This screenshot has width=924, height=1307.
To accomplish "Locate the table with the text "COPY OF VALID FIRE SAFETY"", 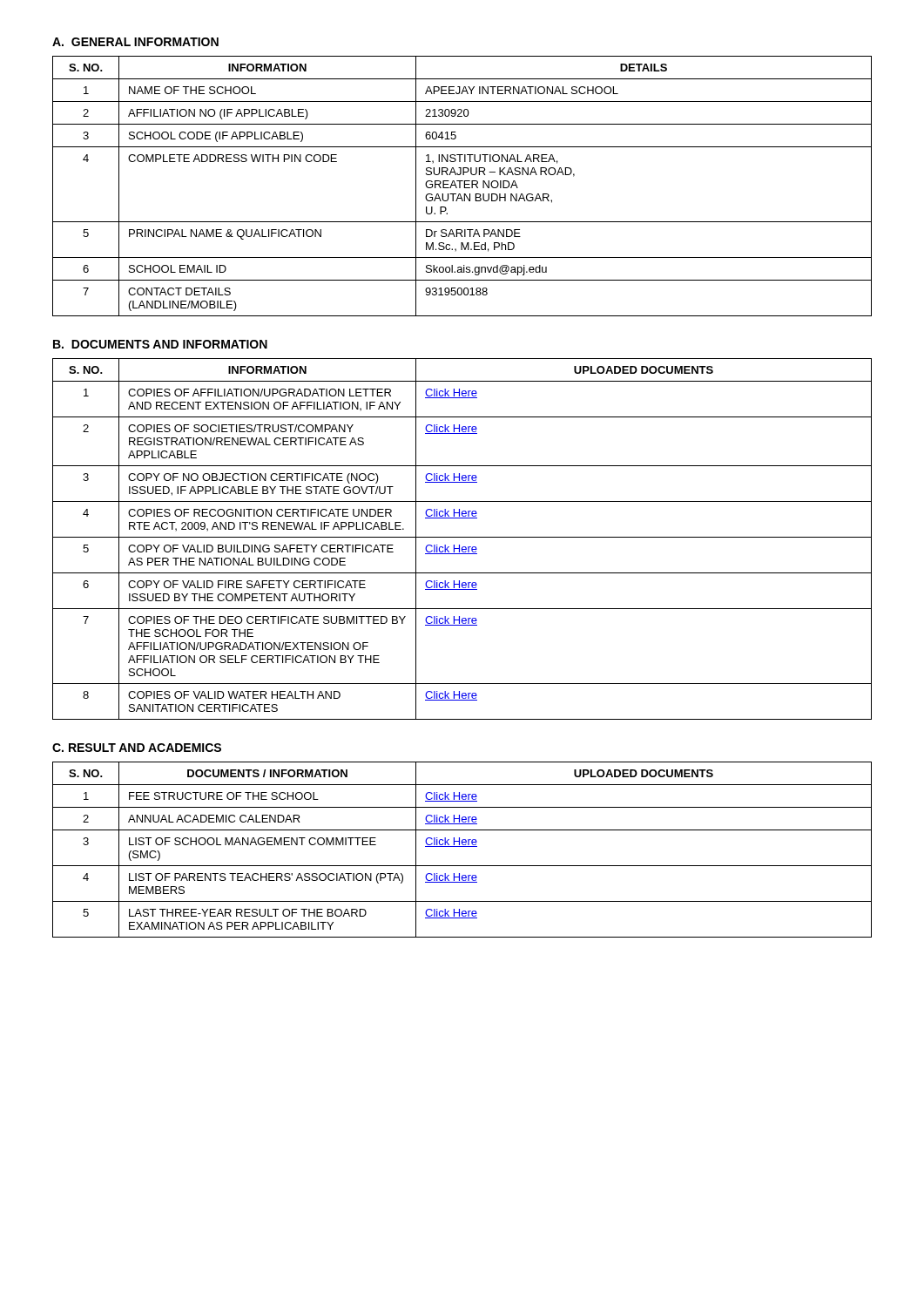I will pos(462,539).
